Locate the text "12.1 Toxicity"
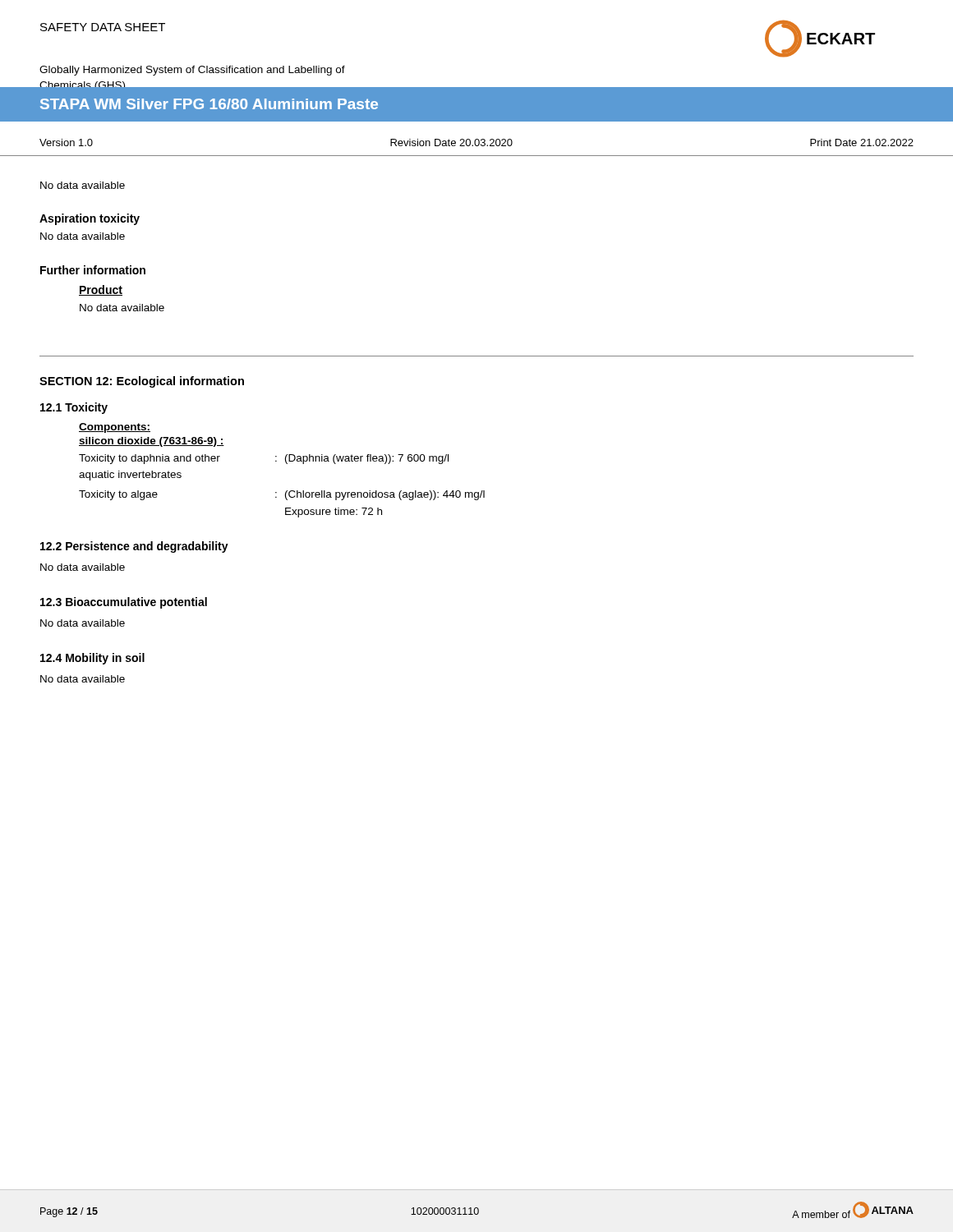 pos(74,407)
